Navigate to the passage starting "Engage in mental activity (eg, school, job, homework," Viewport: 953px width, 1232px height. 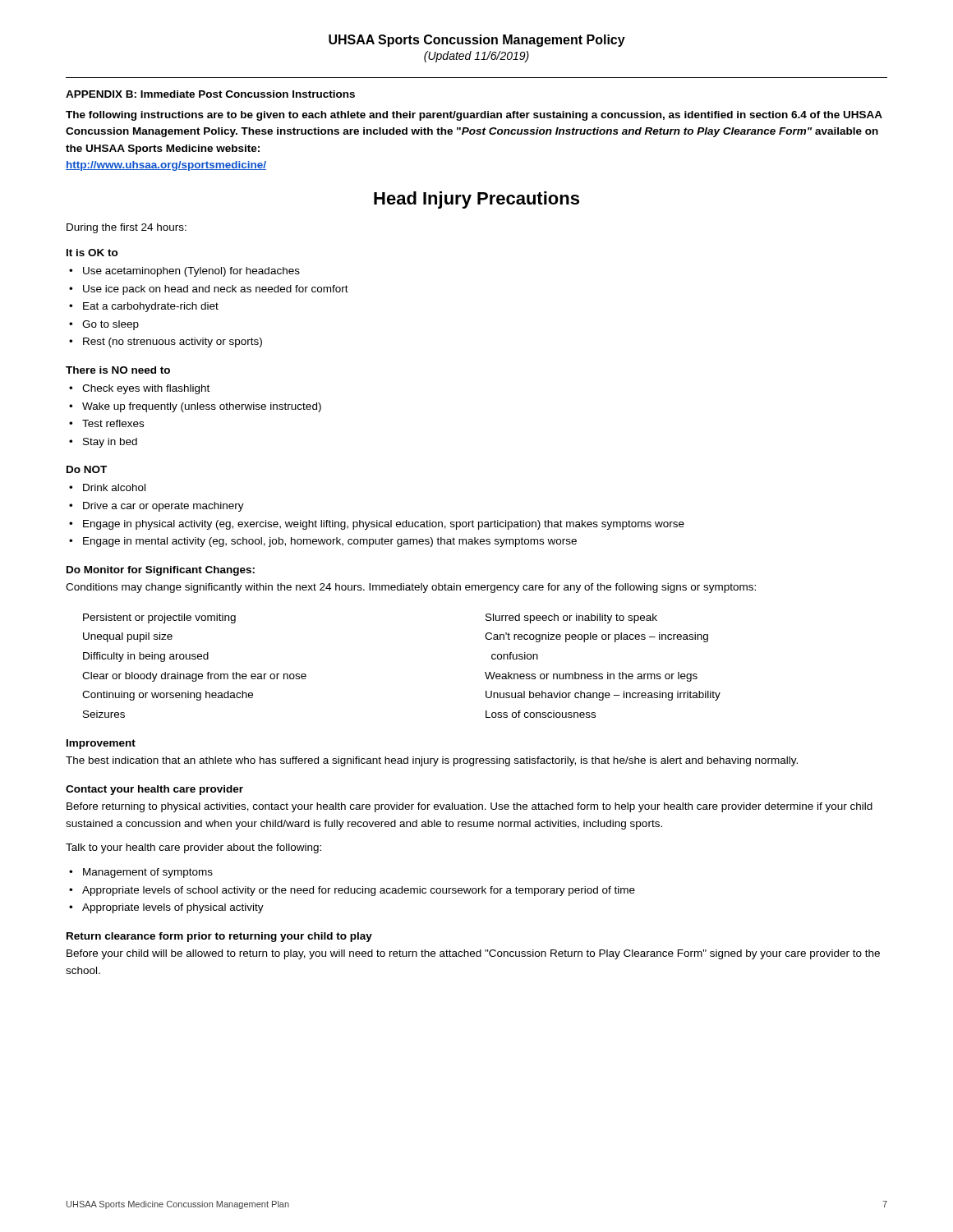[330, 541]
